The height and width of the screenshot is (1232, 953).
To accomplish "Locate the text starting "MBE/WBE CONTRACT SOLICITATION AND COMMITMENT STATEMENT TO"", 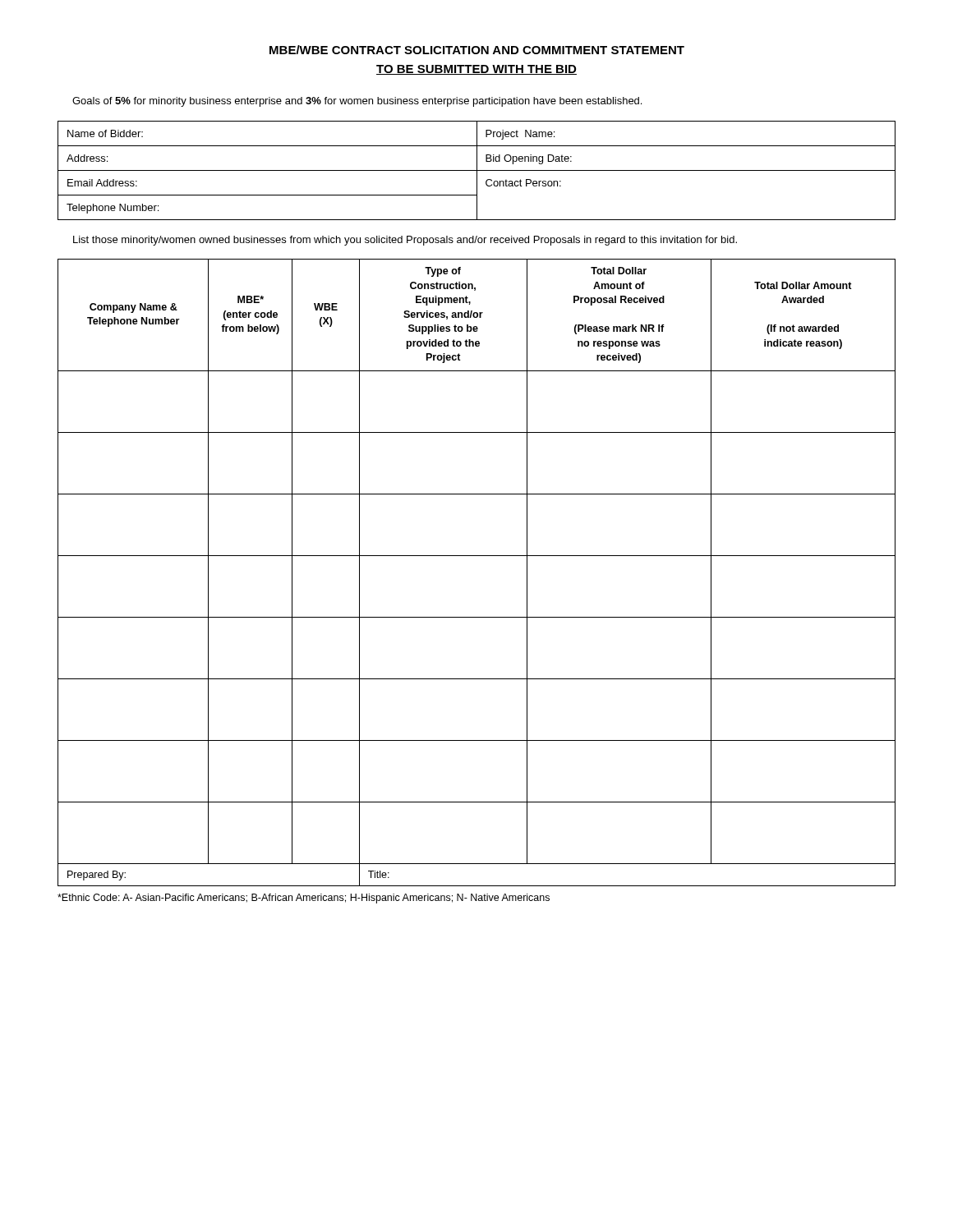I will 476,60.
